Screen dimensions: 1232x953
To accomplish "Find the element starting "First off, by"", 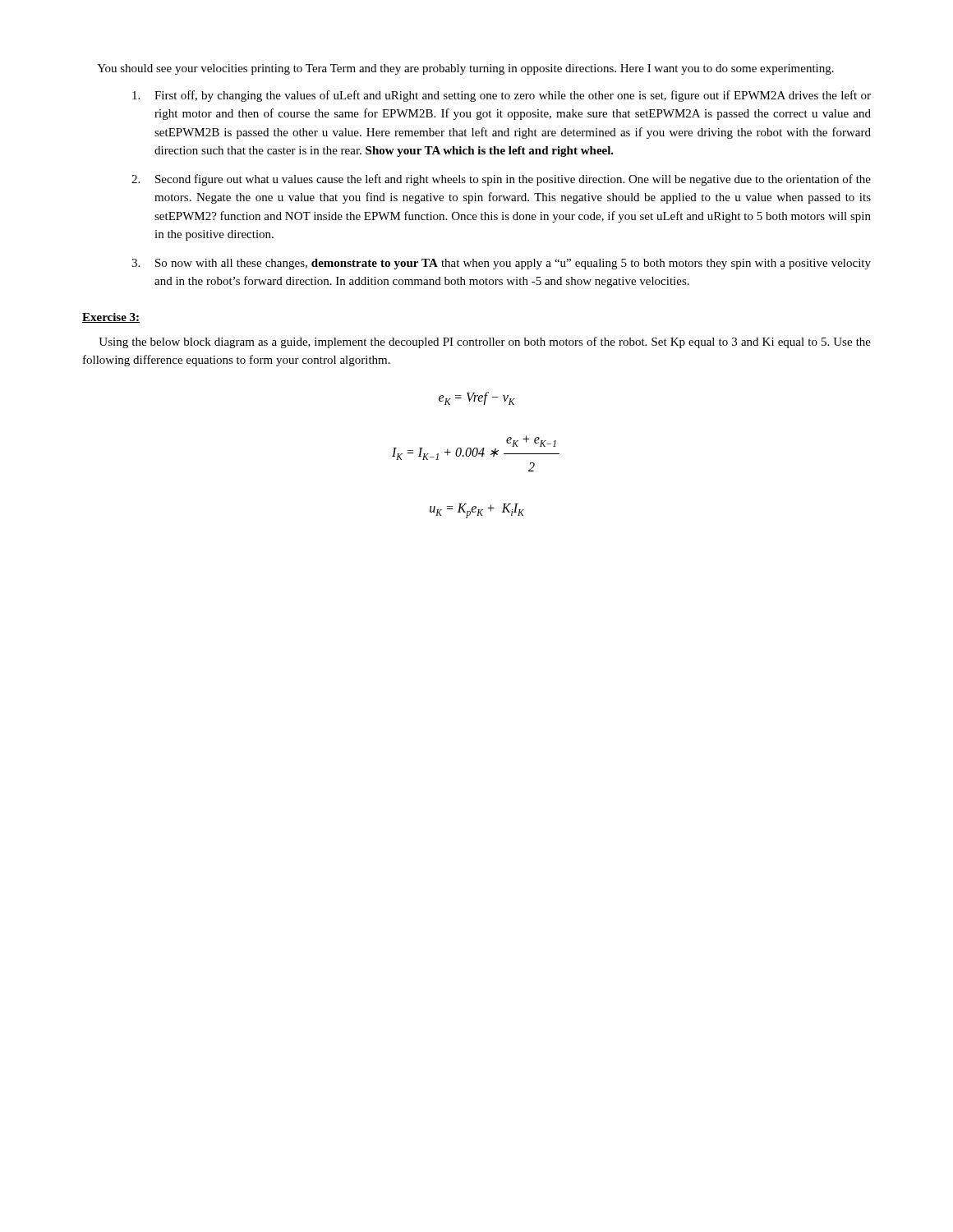I will click(501, 123).
